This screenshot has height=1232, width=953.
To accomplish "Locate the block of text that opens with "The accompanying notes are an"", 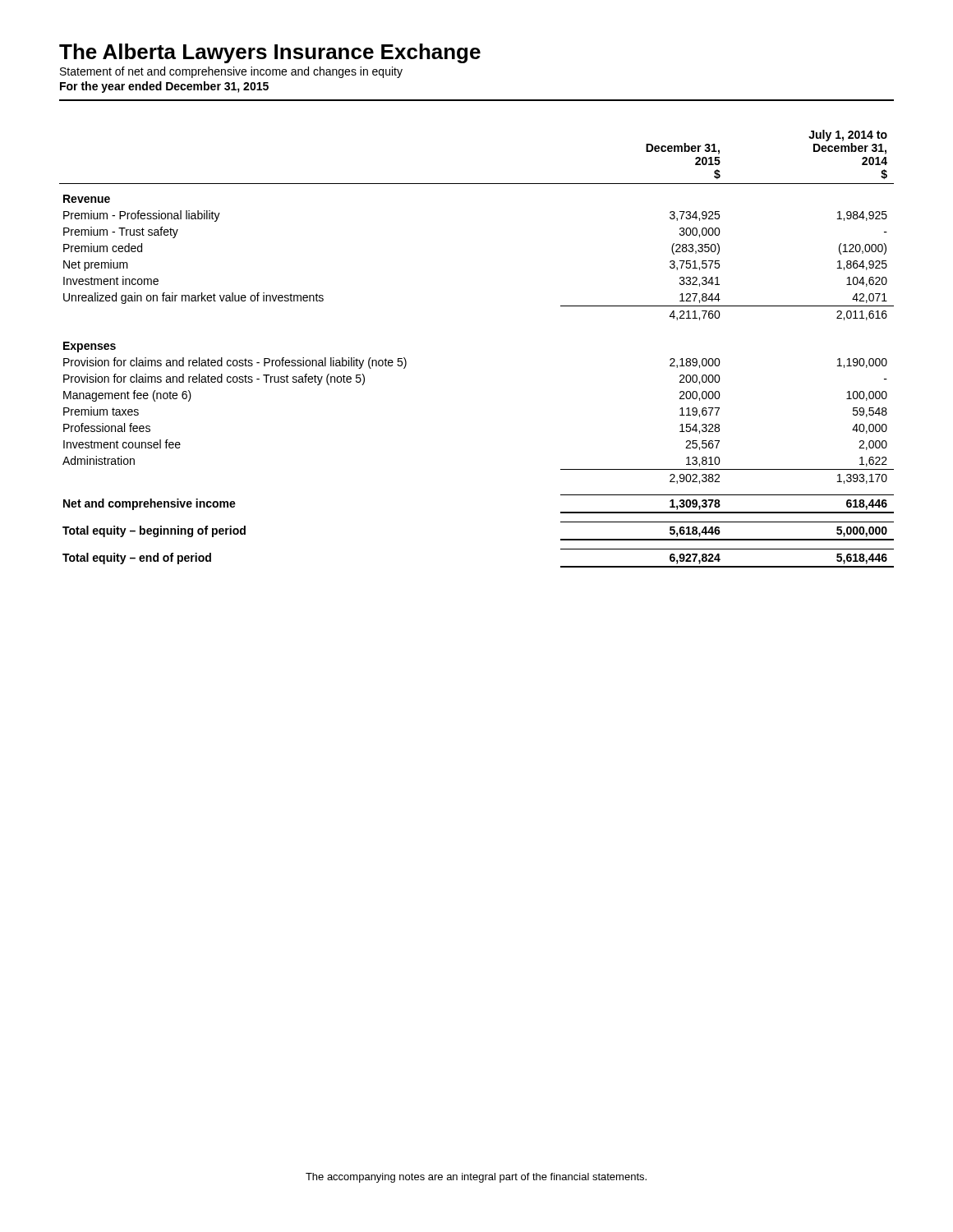I will point(476,1177).
